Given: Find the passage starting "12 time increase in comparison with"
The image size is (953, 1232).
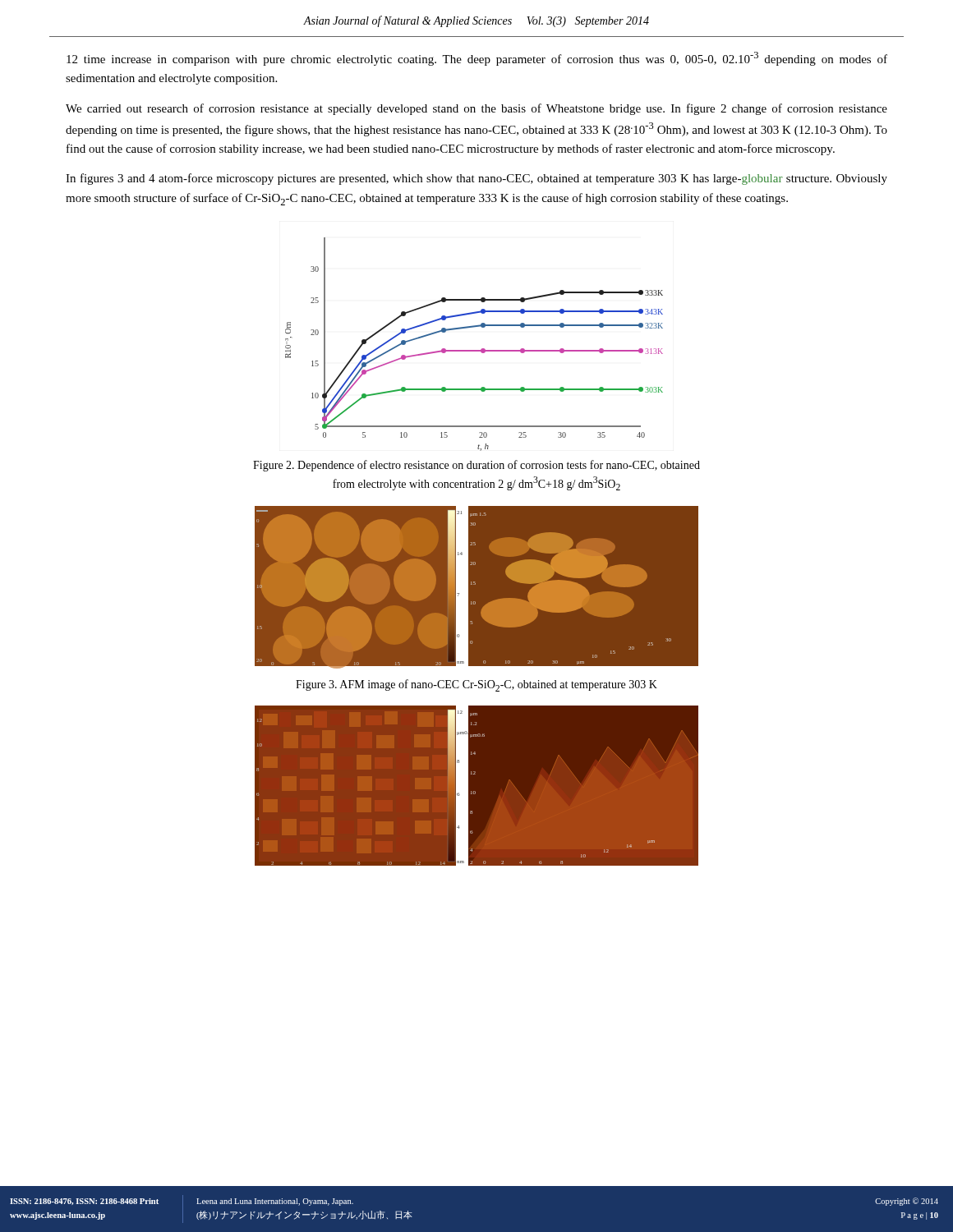Looking at the screenshot, I should [476, 67].
